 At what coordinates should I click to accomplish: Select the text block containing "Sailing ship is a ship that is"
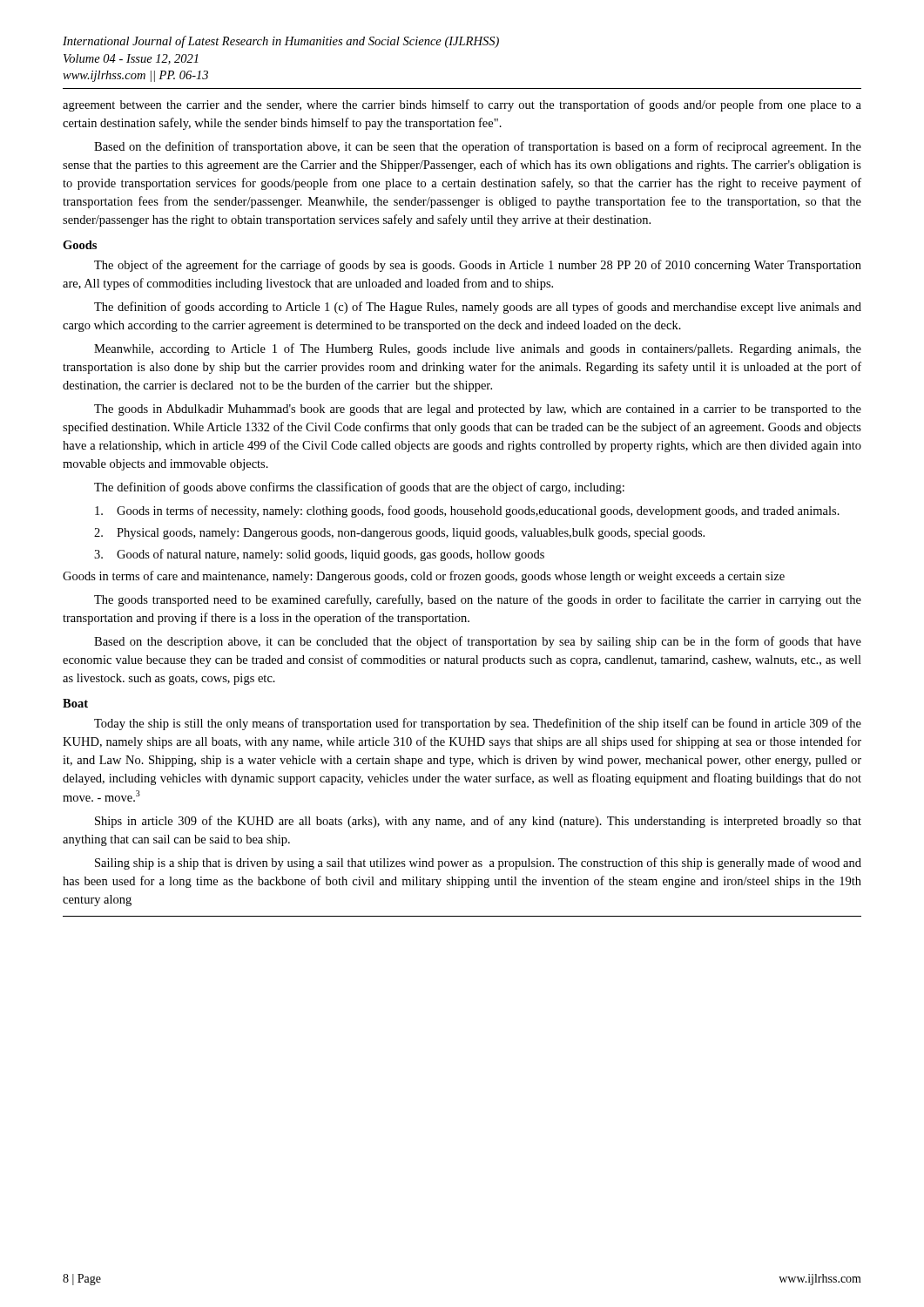pyautogui.click(x=462, y=881)
